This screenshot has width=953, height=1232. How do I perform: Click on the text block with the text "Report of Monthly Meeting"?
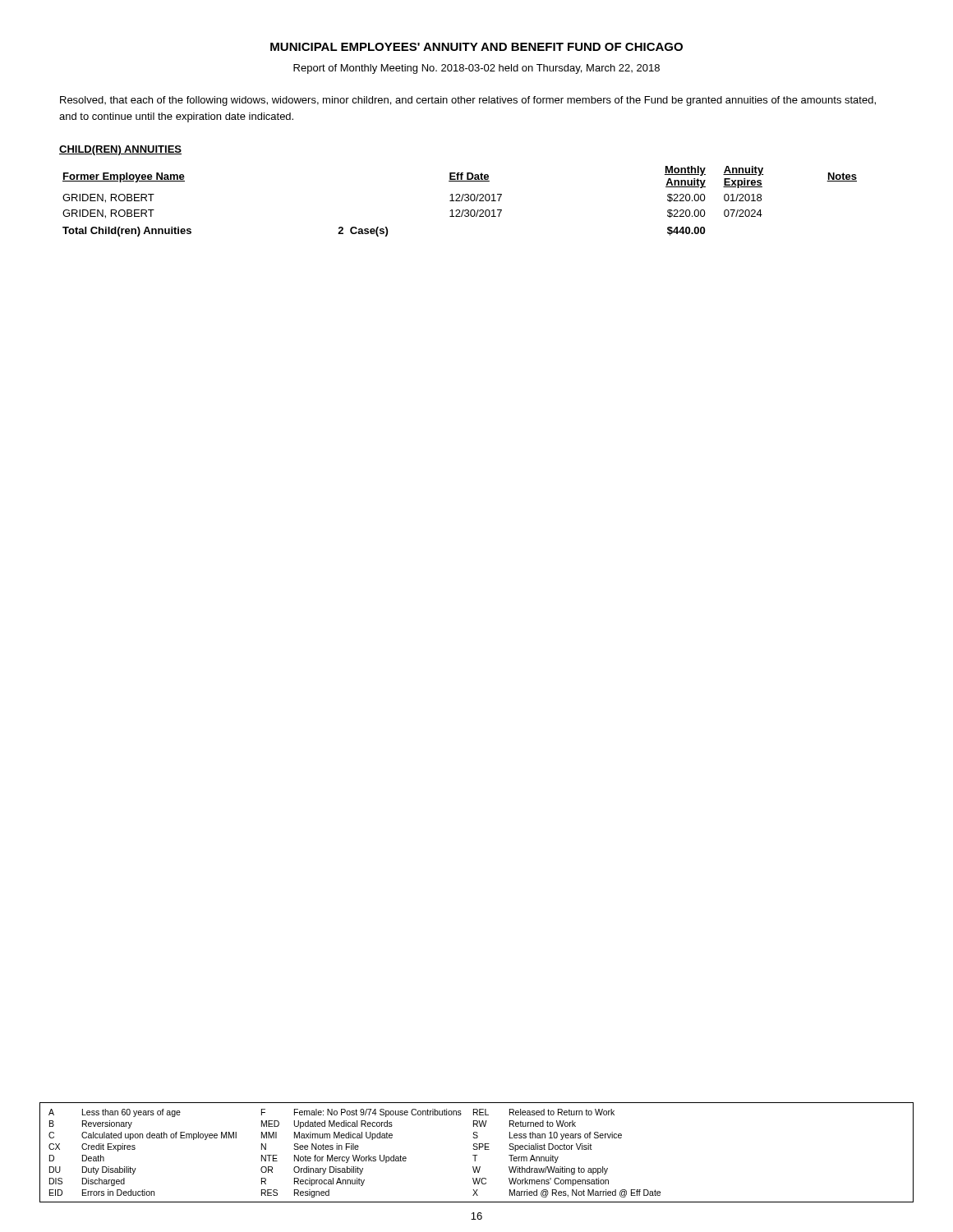tap(476, 68)
